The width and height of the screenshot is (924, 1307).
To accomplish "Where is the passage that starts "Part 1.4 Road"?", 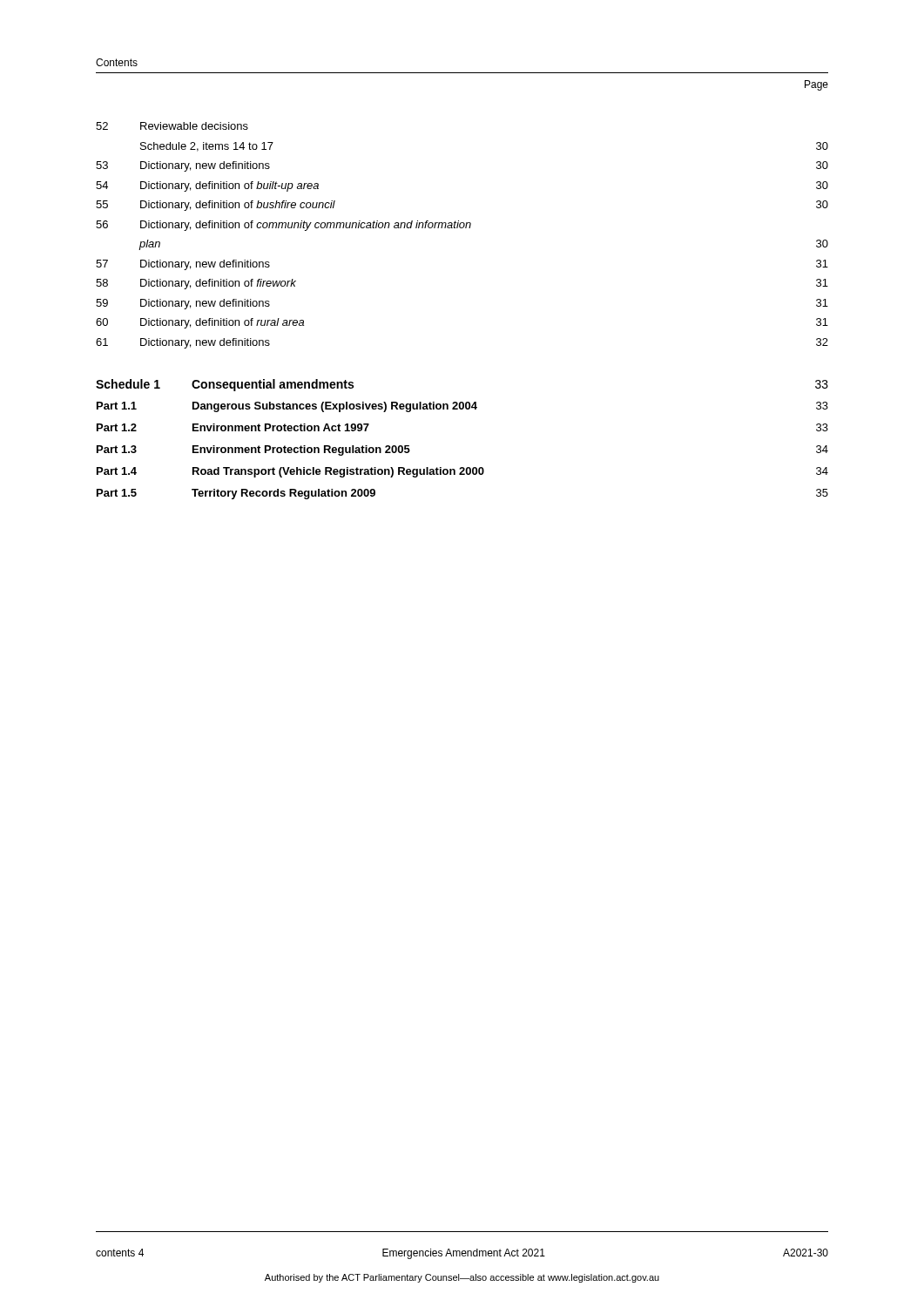I will click(x=462, y=472).
